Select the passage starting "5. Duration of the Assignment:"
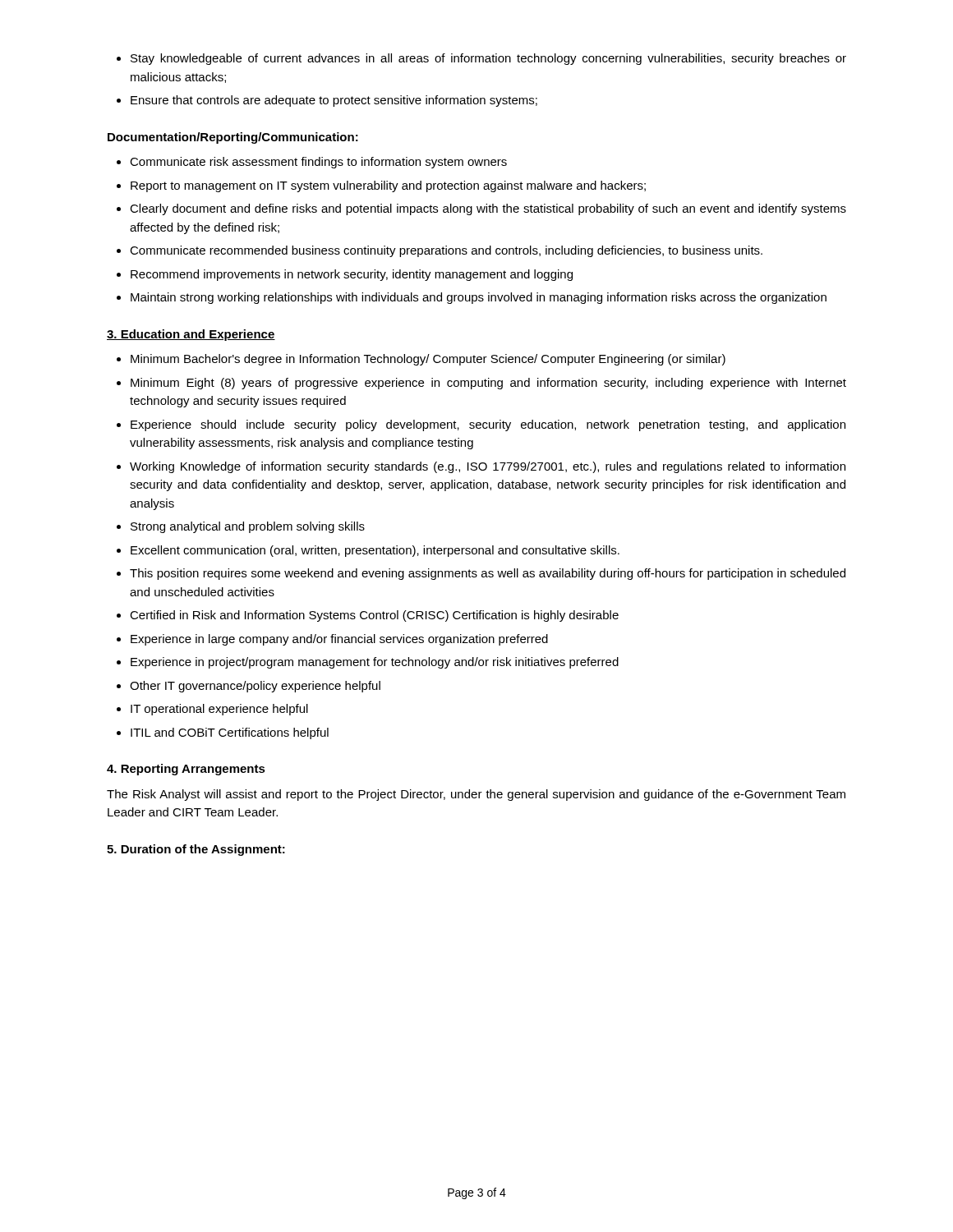Image resolution: width=953 pixels, height=1232 pixels. click(196, 848)
